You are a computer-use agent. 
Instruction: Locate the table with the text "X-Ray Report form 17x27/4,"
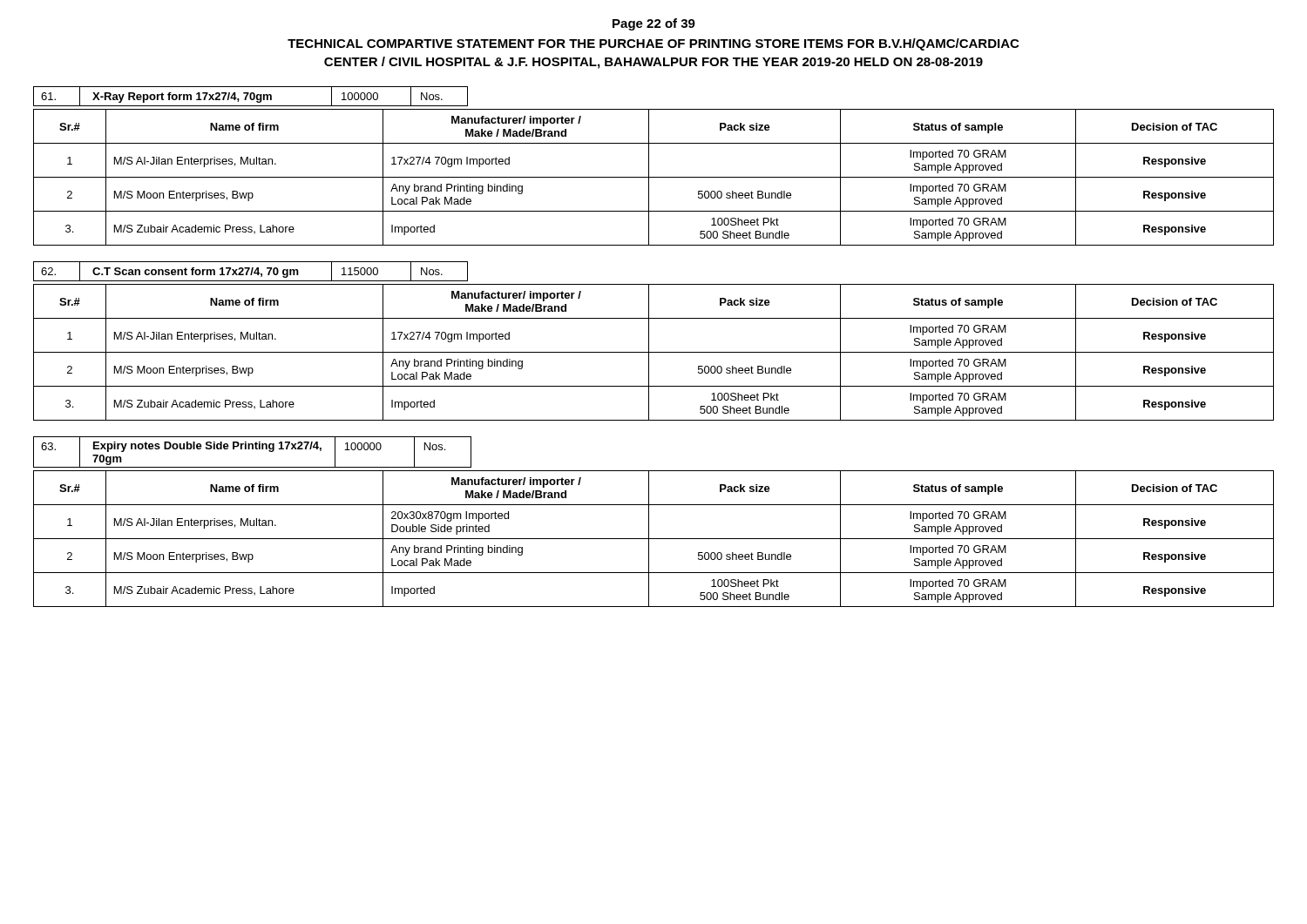point(250,96)
